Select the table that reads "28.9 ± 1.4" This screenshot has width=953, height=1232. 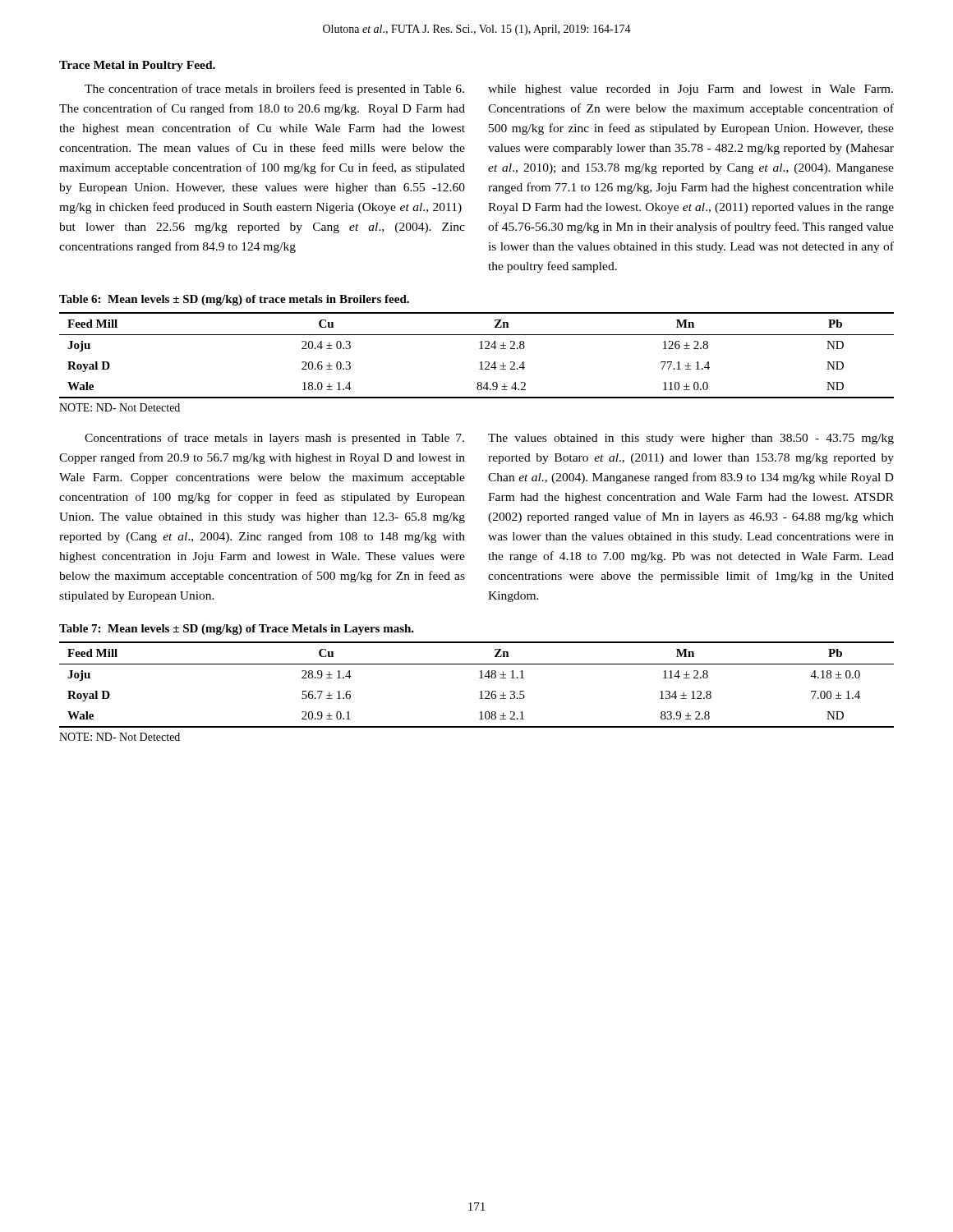pos(476,685)
